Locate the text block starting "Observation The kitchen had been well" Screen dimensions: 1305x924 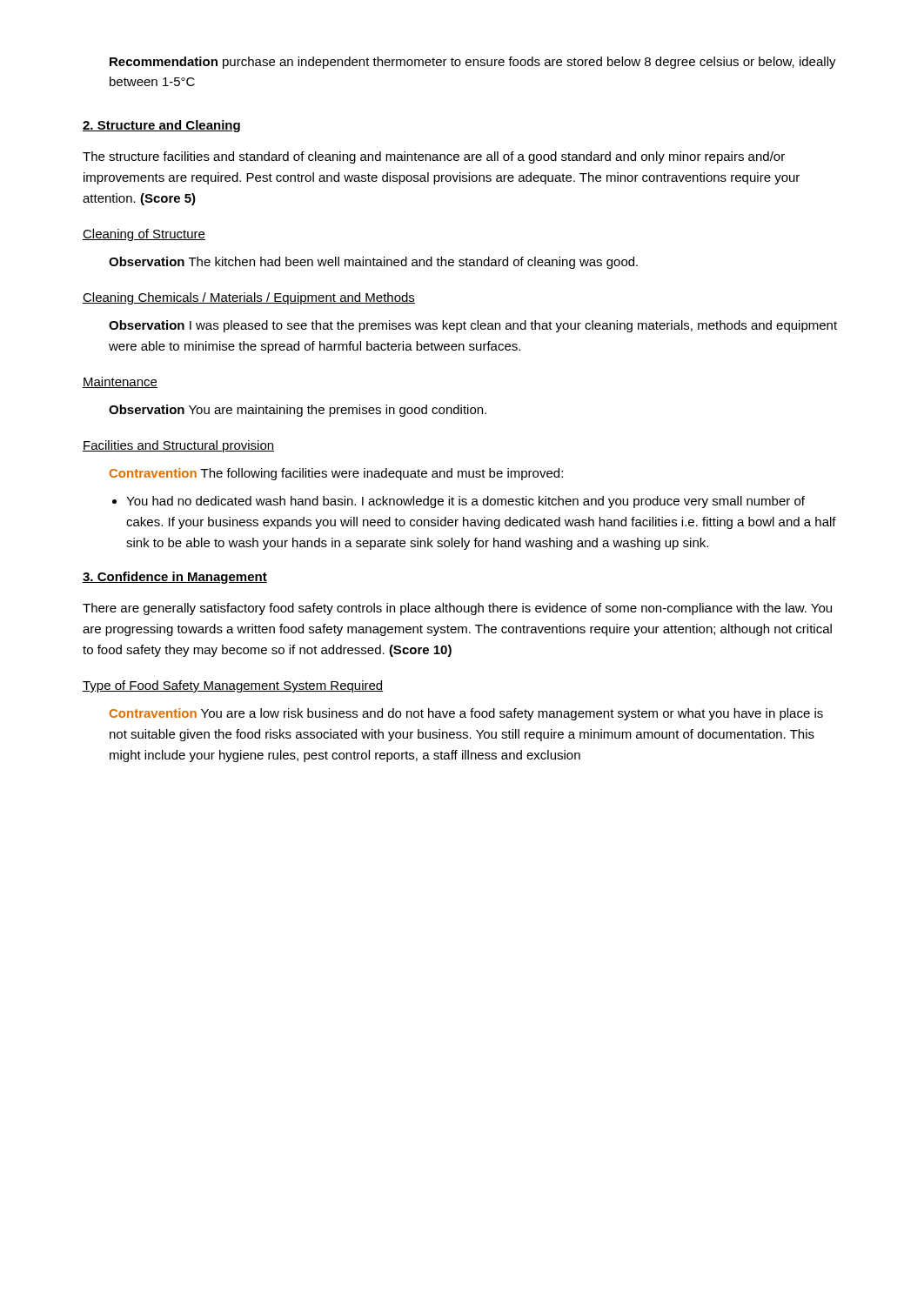(374, 261)
